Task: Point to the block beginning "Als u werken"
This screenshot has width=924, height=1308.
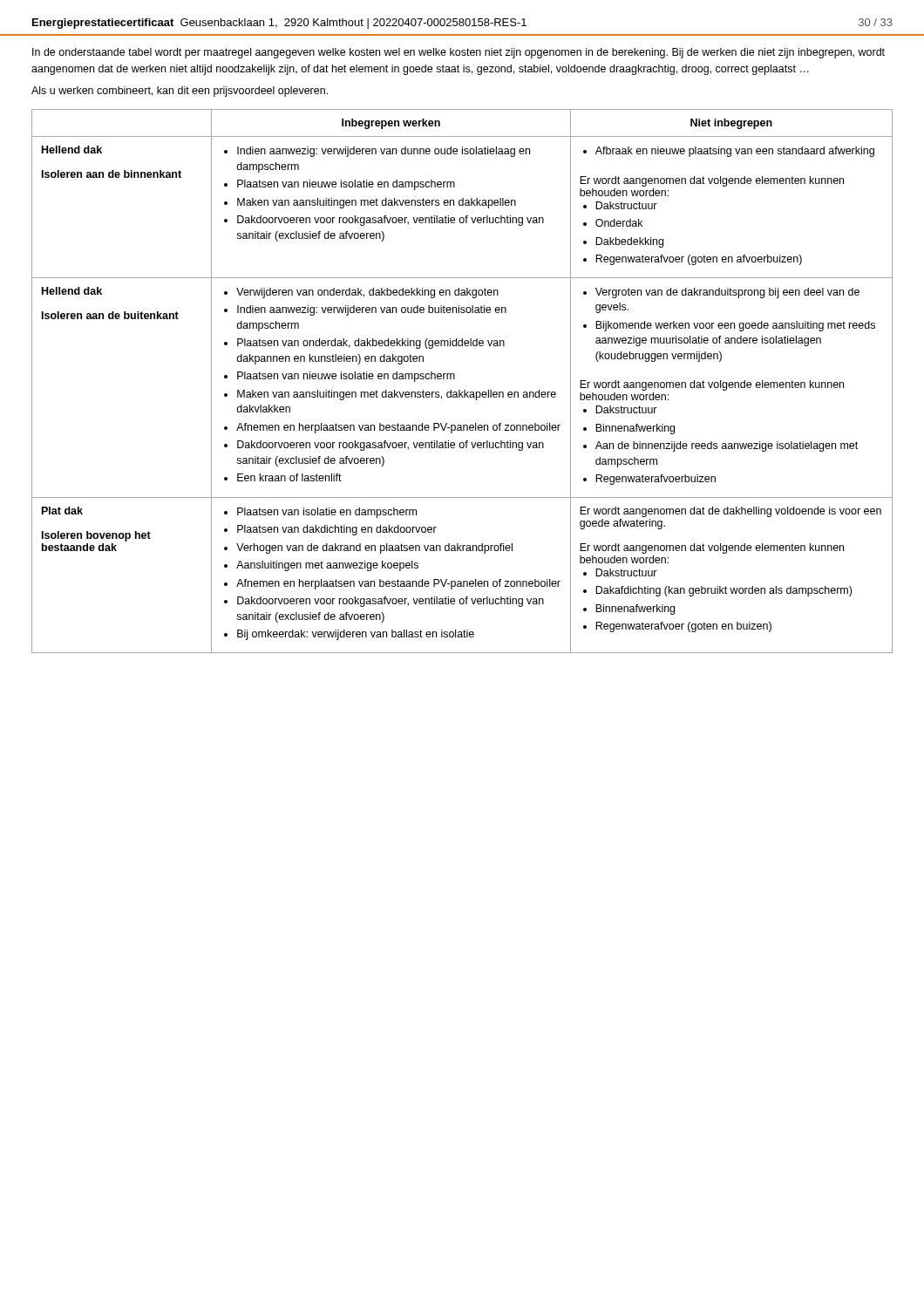Action: click(x=180, y=90)
